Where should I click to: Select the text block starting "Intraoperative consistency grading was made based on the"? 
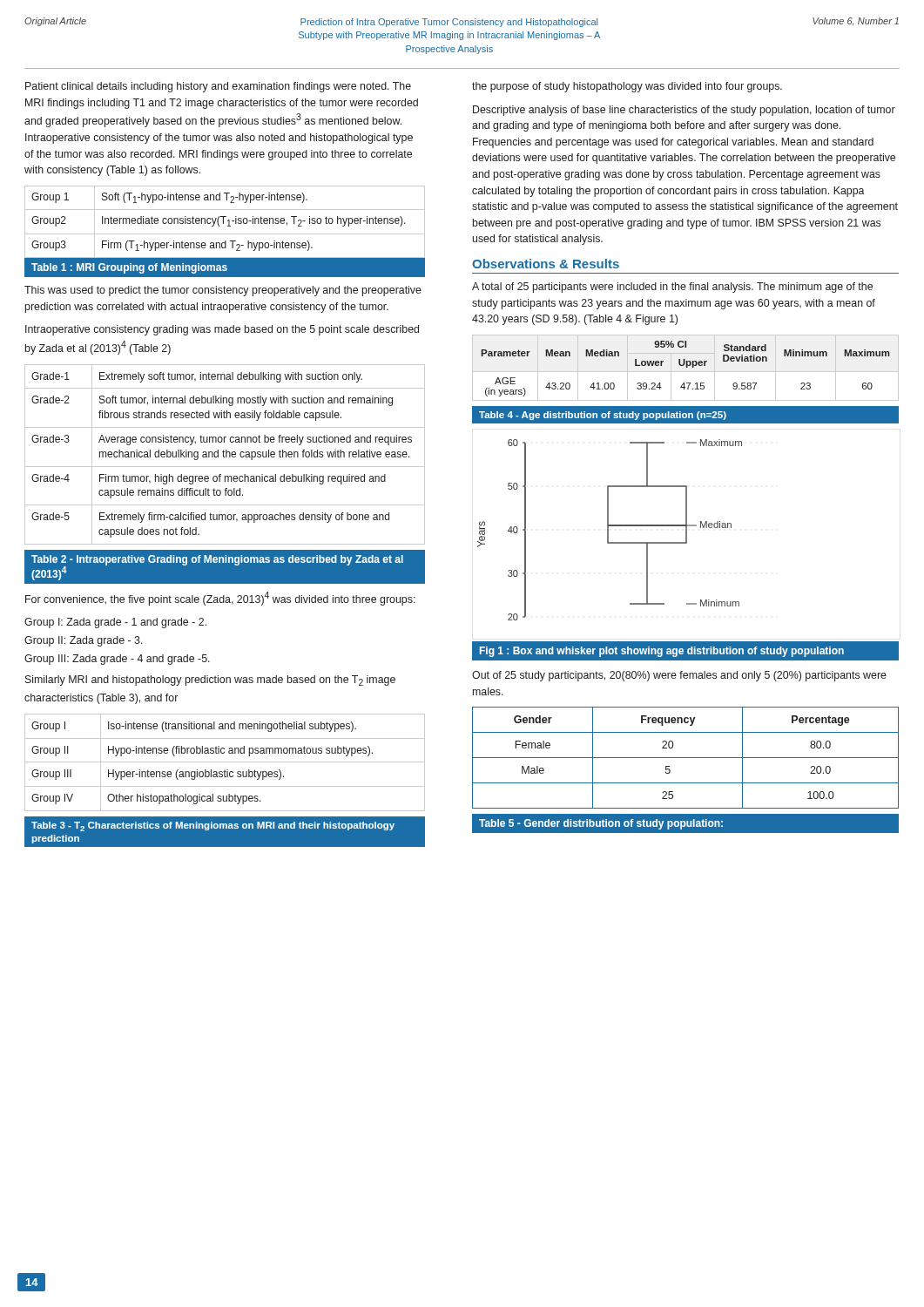[225, 339]
